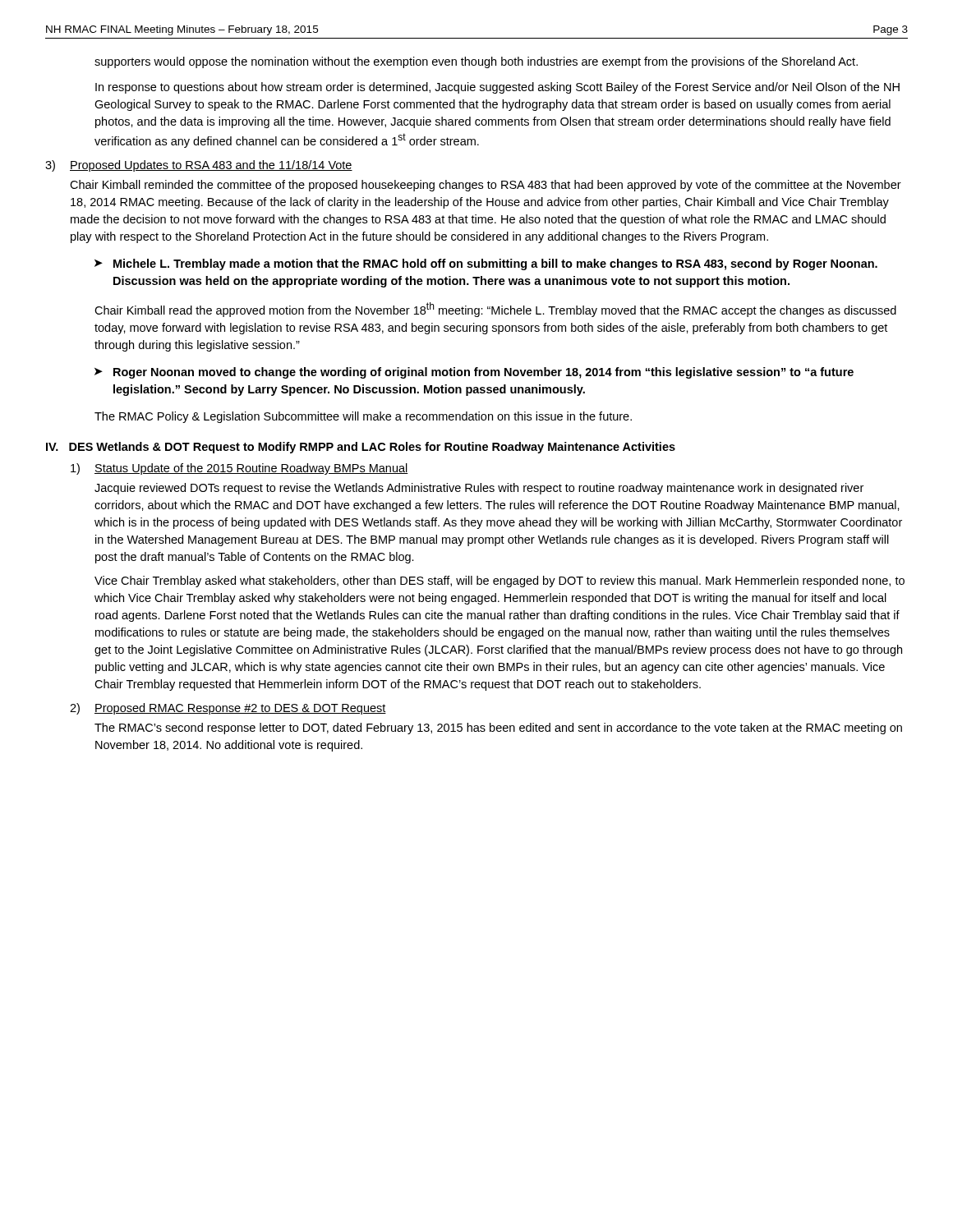Where is the passage that starts "3) Proposed Updates to RSA 483"?

click(x=476, y=202)
